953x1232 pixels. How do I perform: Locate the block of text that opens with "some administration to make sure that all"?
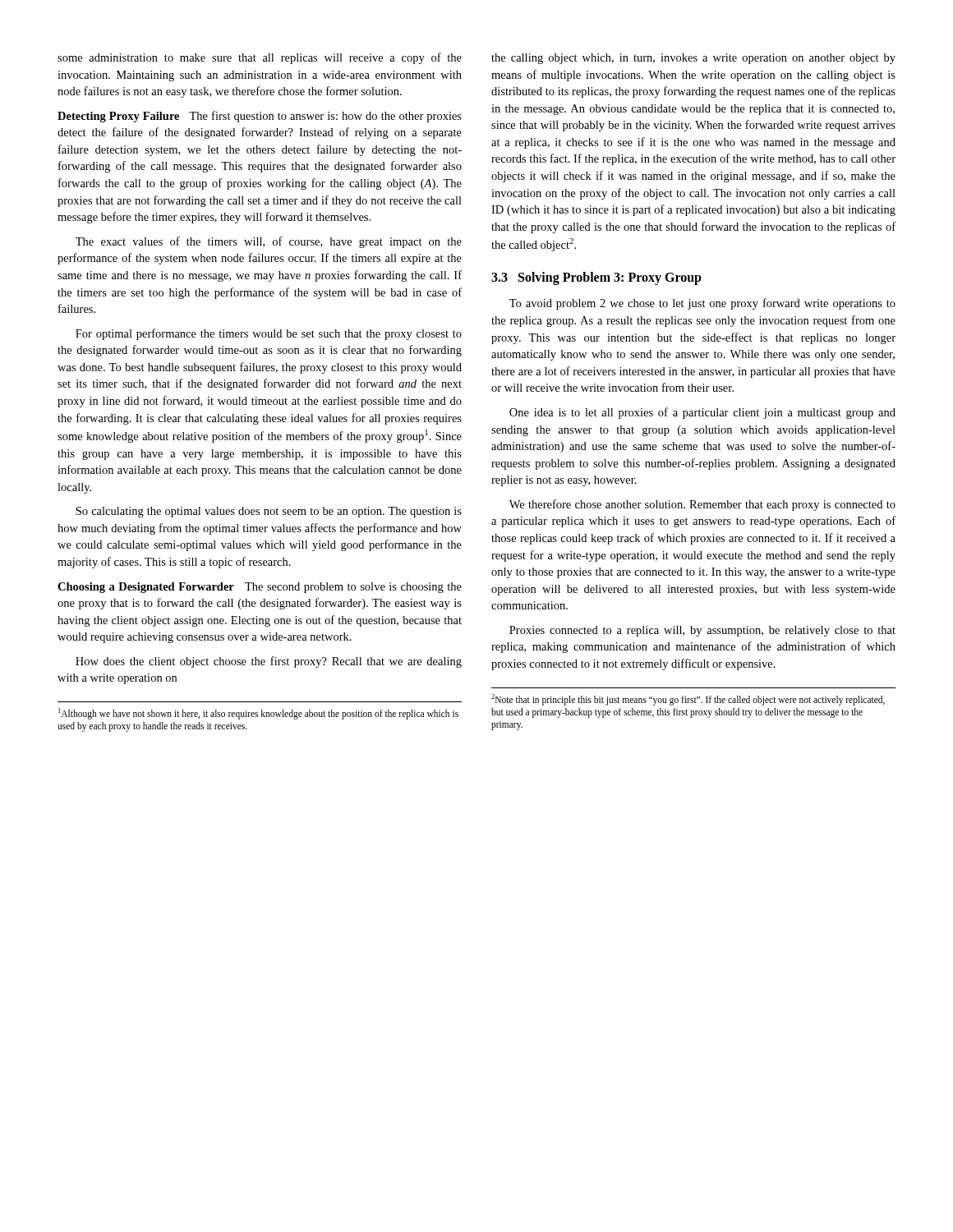click(260, 75)
